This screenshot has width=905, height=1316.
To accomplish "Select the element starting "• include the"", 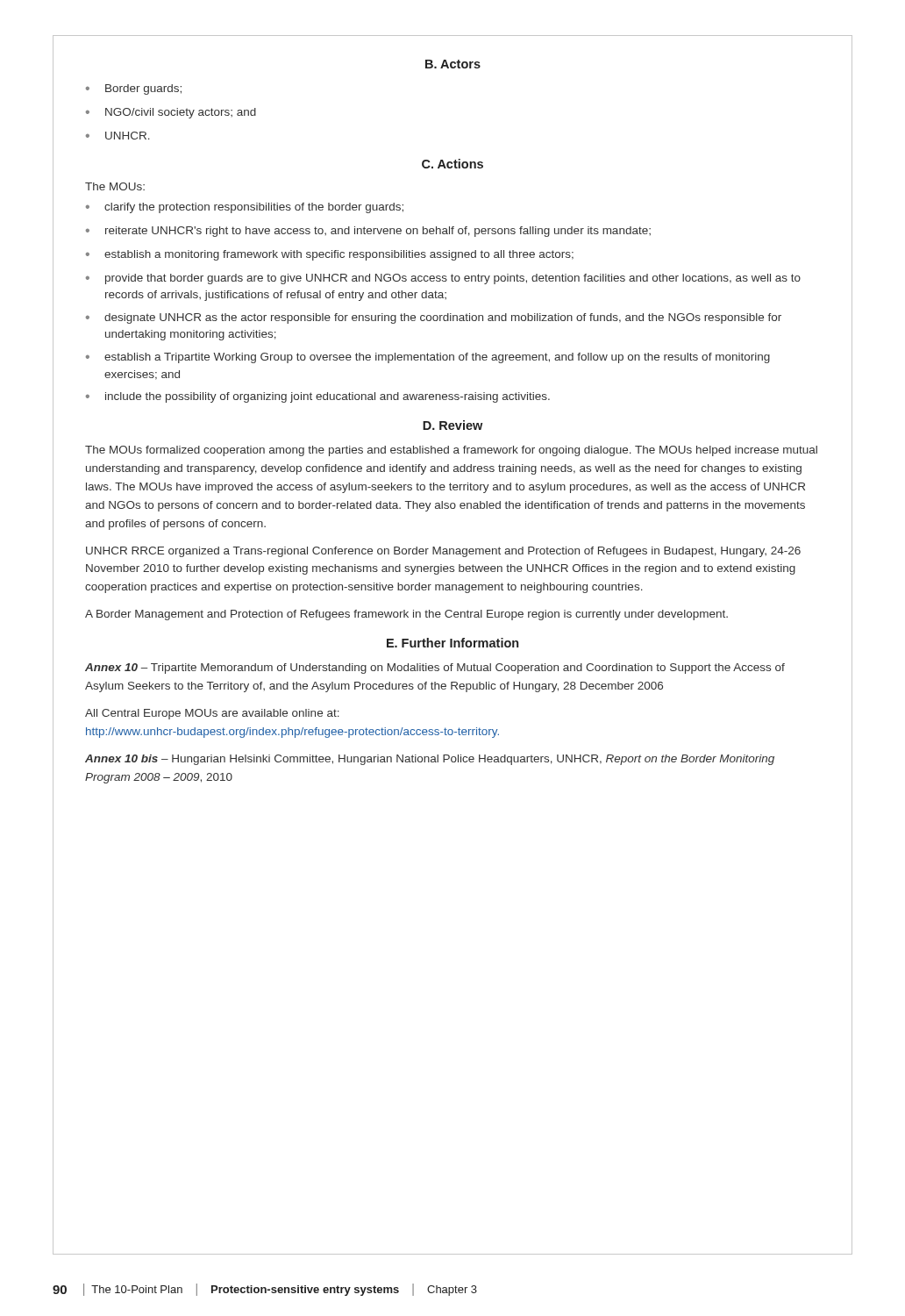I will pyautogui.click(x=452, y=397).
